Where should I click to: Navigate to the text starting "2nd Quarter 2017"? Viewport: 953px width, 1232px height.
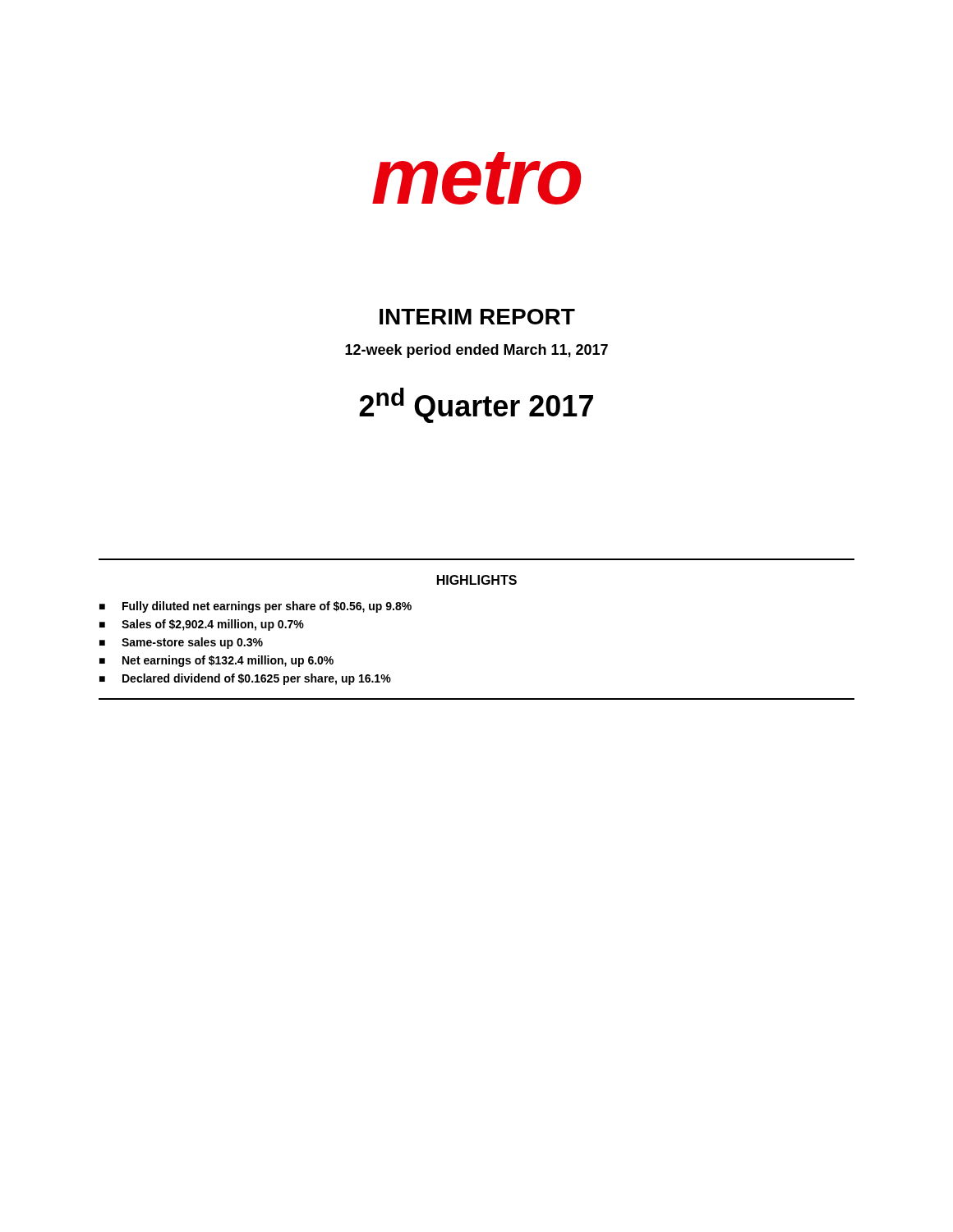tap(476, 404)
